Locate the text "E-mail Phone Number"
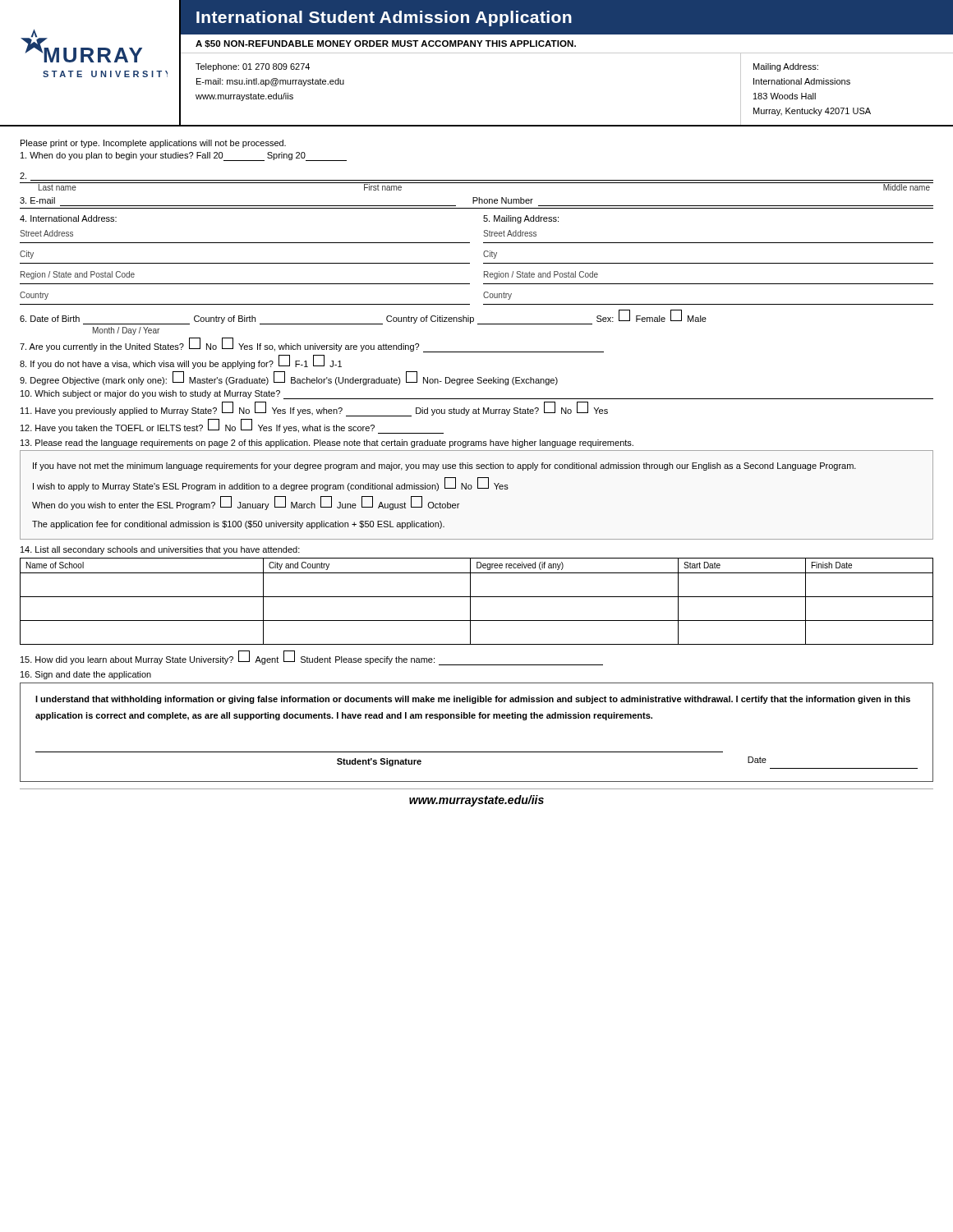 click(x=476, y=200)
